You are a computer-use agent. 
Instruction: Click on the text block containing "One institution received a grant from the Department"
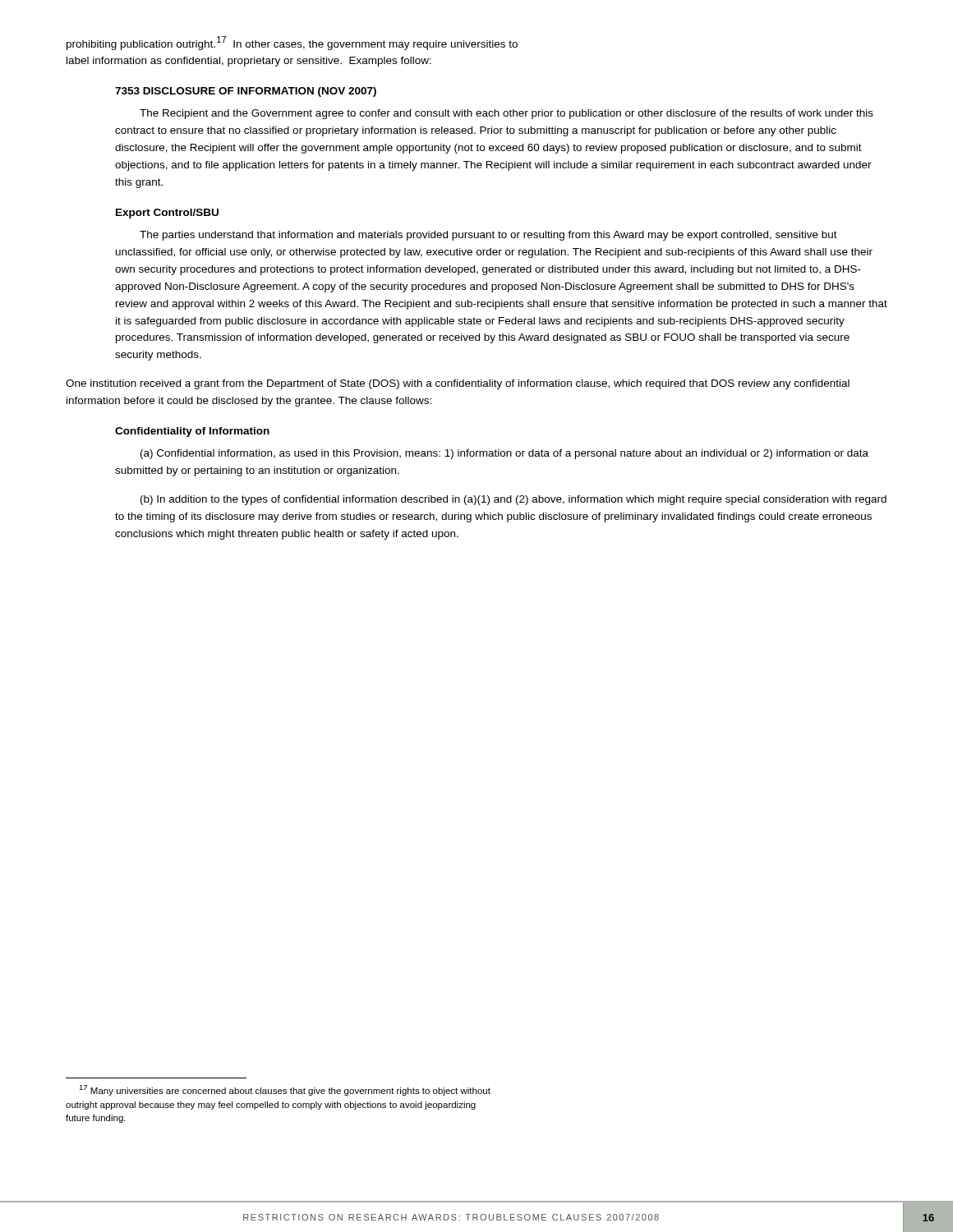click(x=458, y=392)
